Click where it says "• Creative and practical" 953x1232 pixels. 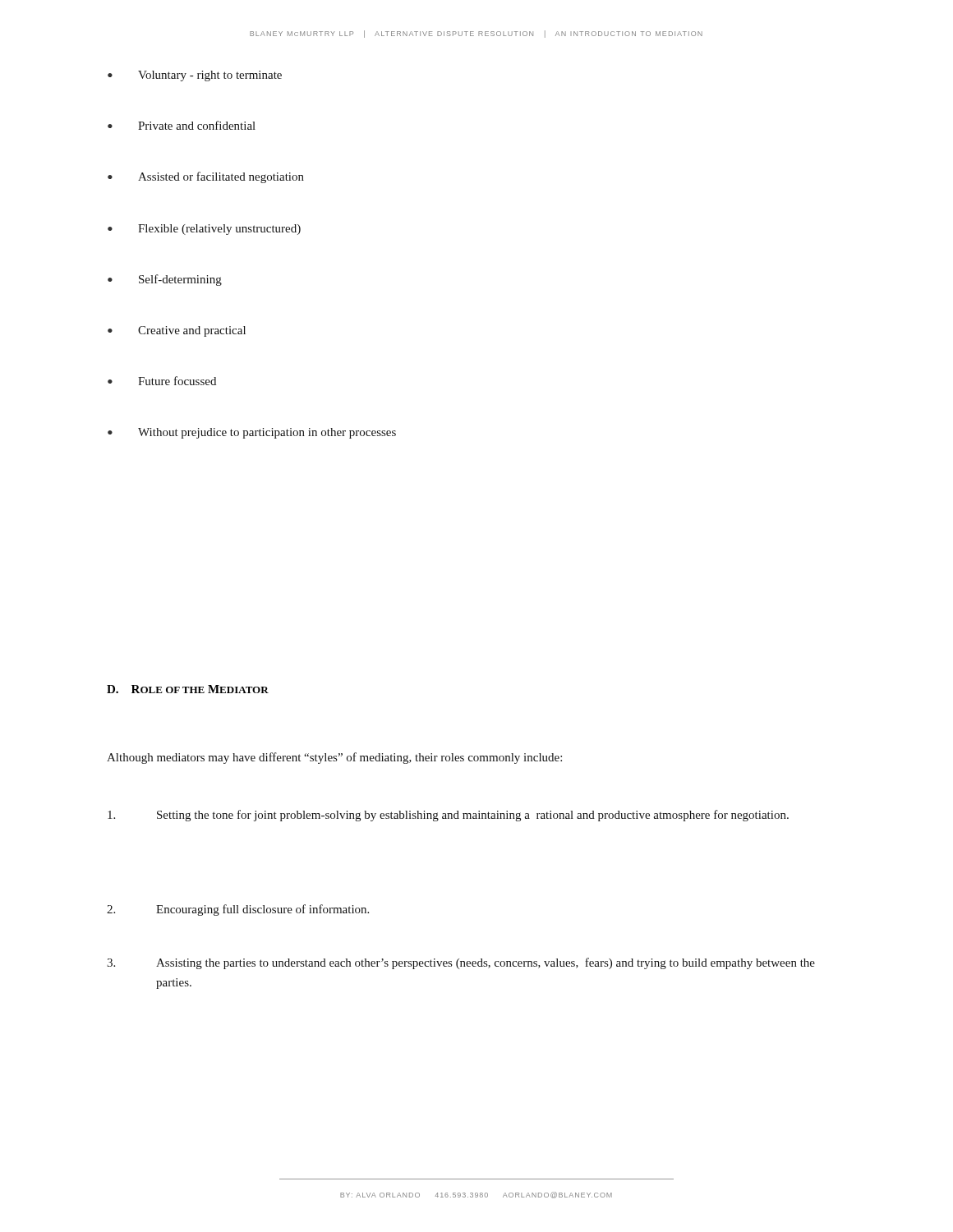point(176,331)
